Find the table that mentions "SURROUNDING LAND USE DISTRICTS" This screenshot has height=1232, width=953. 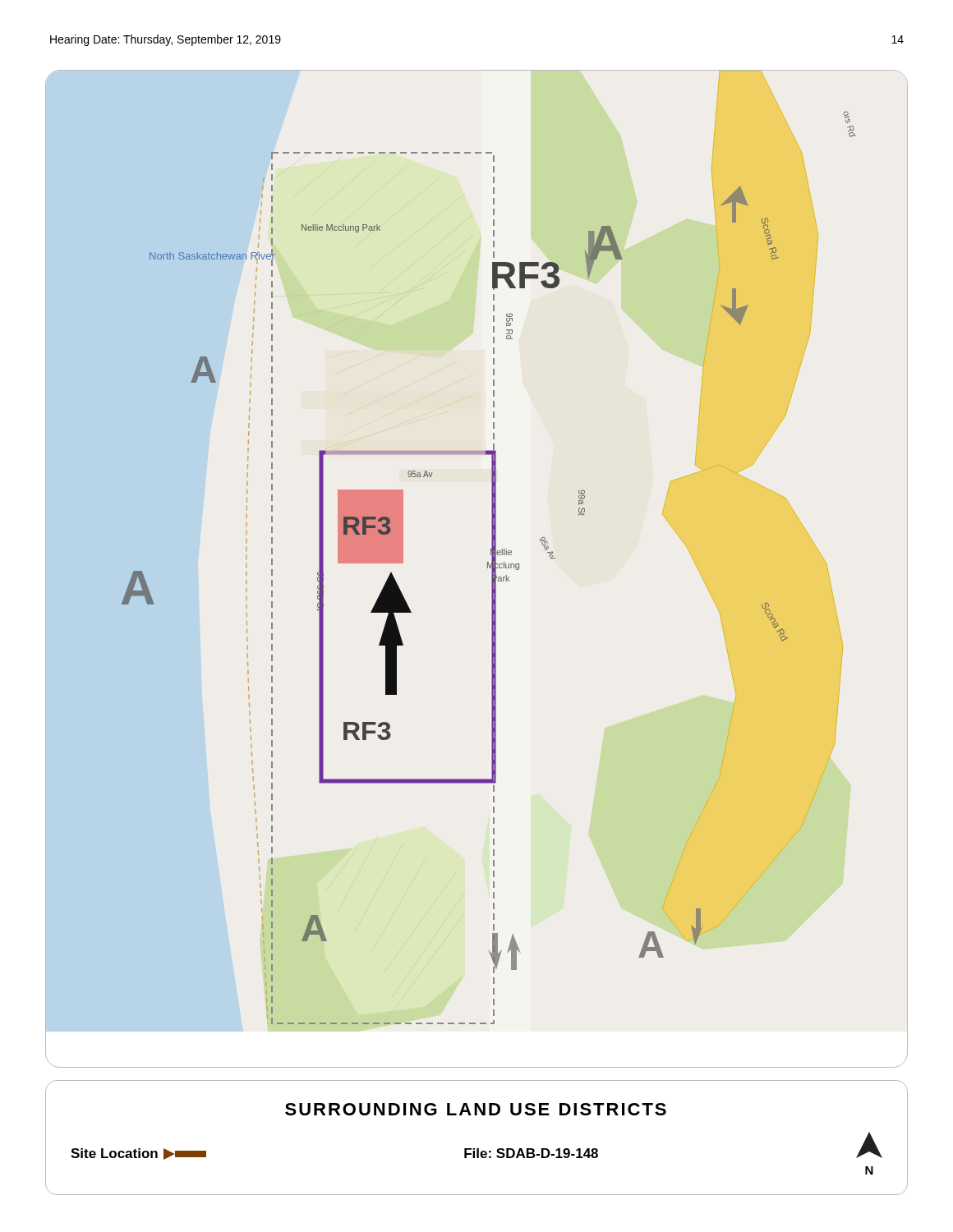point(476,1138)
